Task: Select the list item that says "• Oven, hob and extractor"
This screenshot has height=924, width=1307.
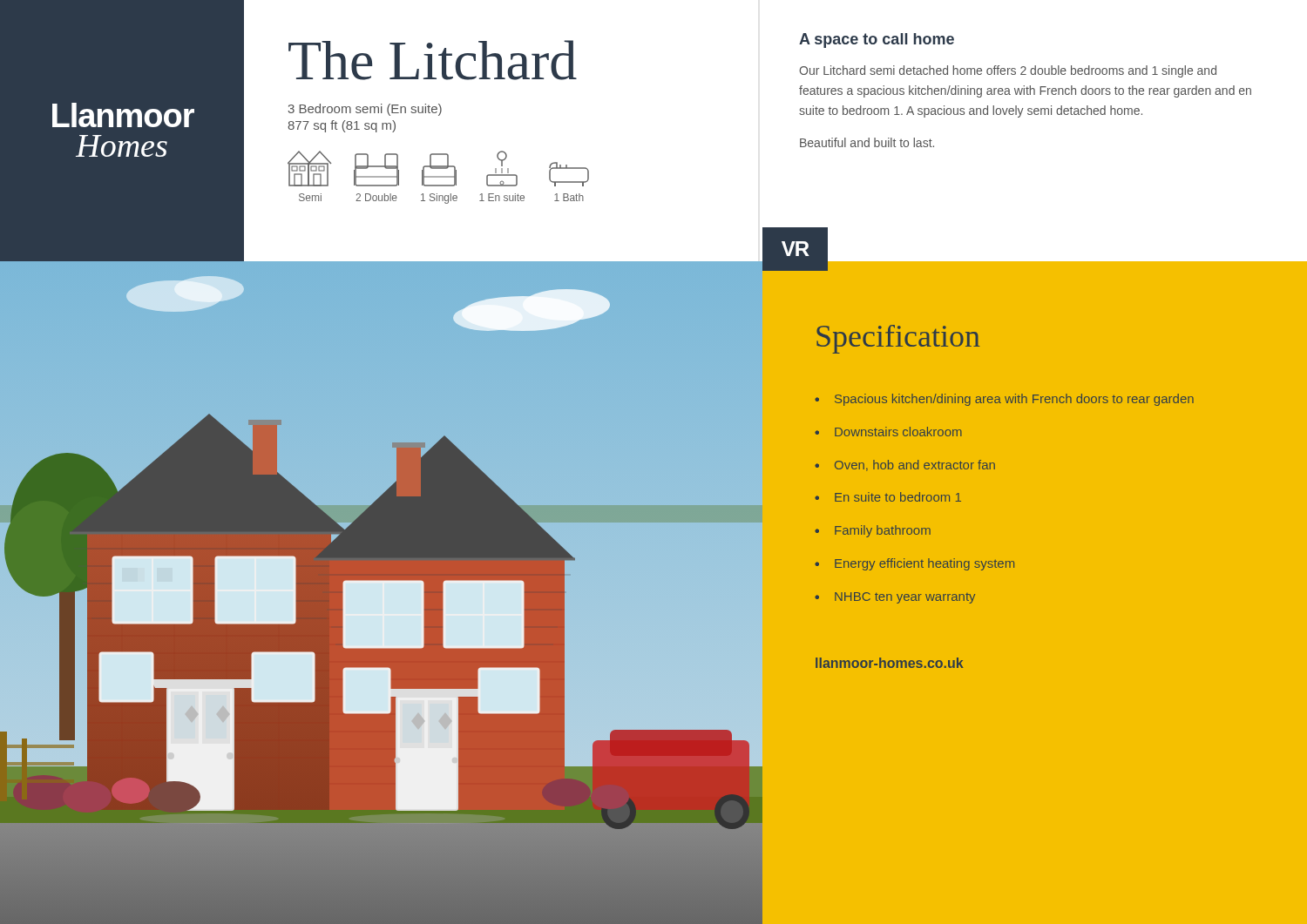Action: click(905, 465)
